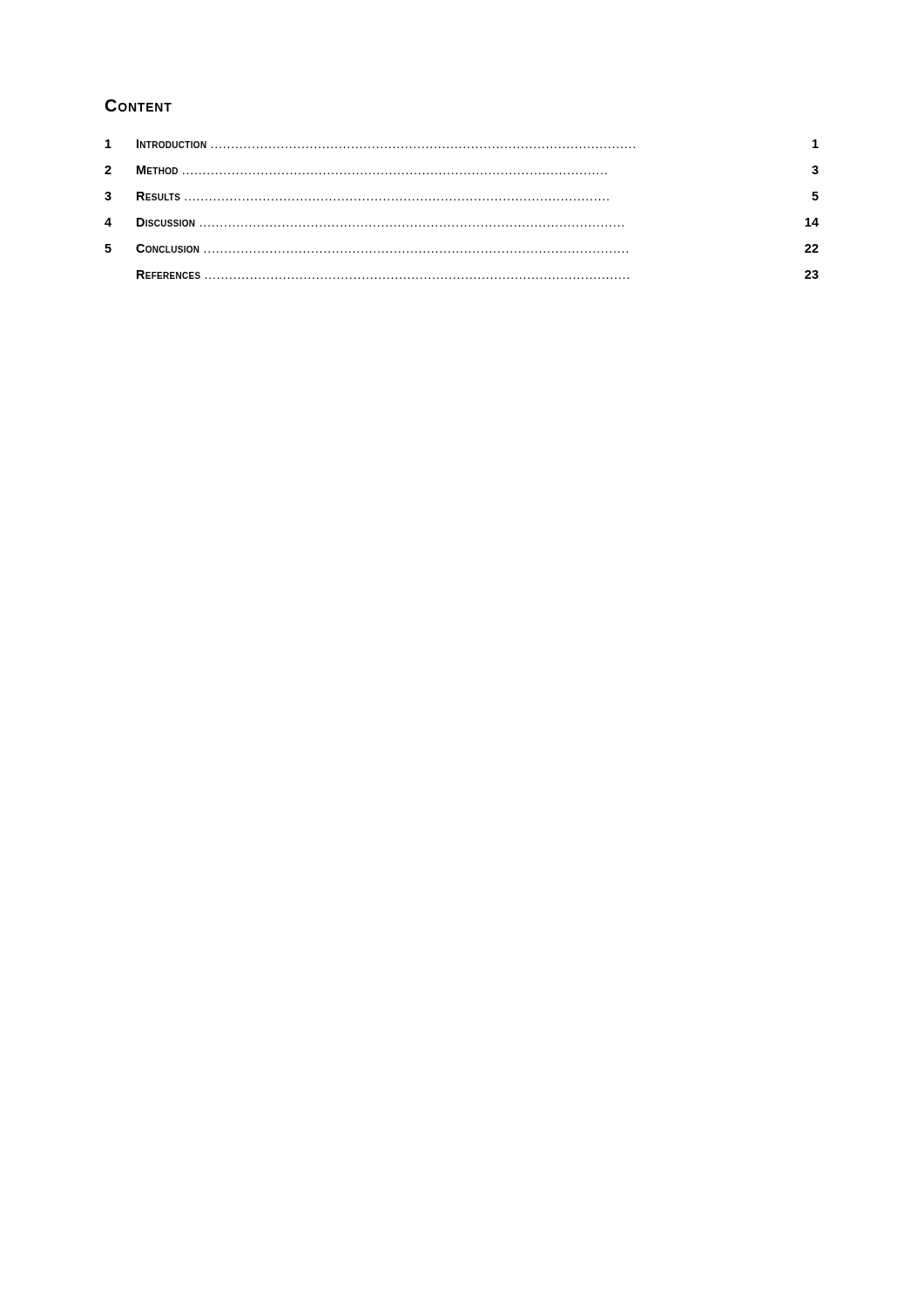Select the list item that says "5 Conclusion"
Viewport: 924px width, 1307px height.
[x=462, y=248]
